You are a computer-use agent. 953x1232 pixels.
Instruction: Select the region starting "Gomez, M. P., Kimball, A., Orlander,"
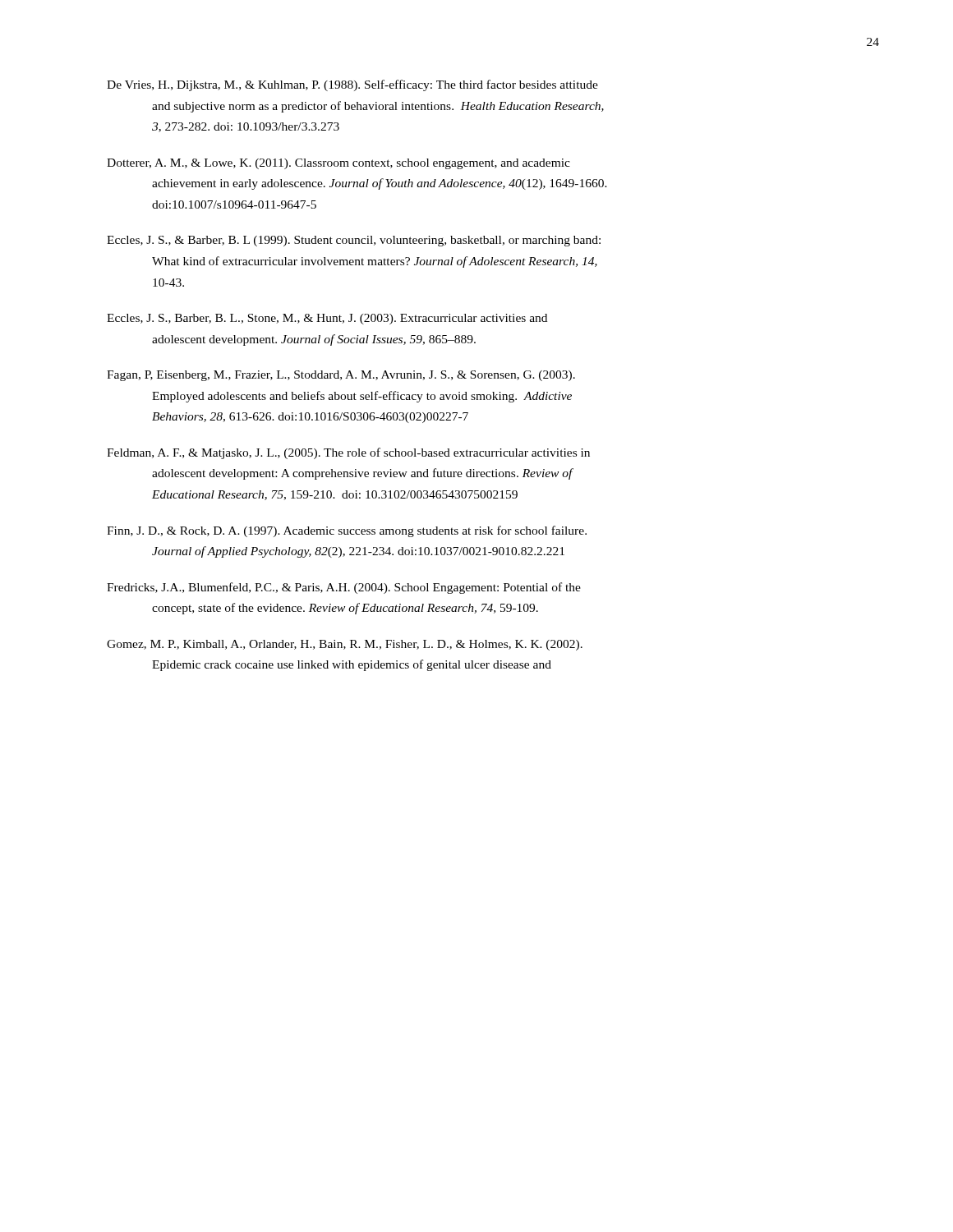[x=493, y=654]
